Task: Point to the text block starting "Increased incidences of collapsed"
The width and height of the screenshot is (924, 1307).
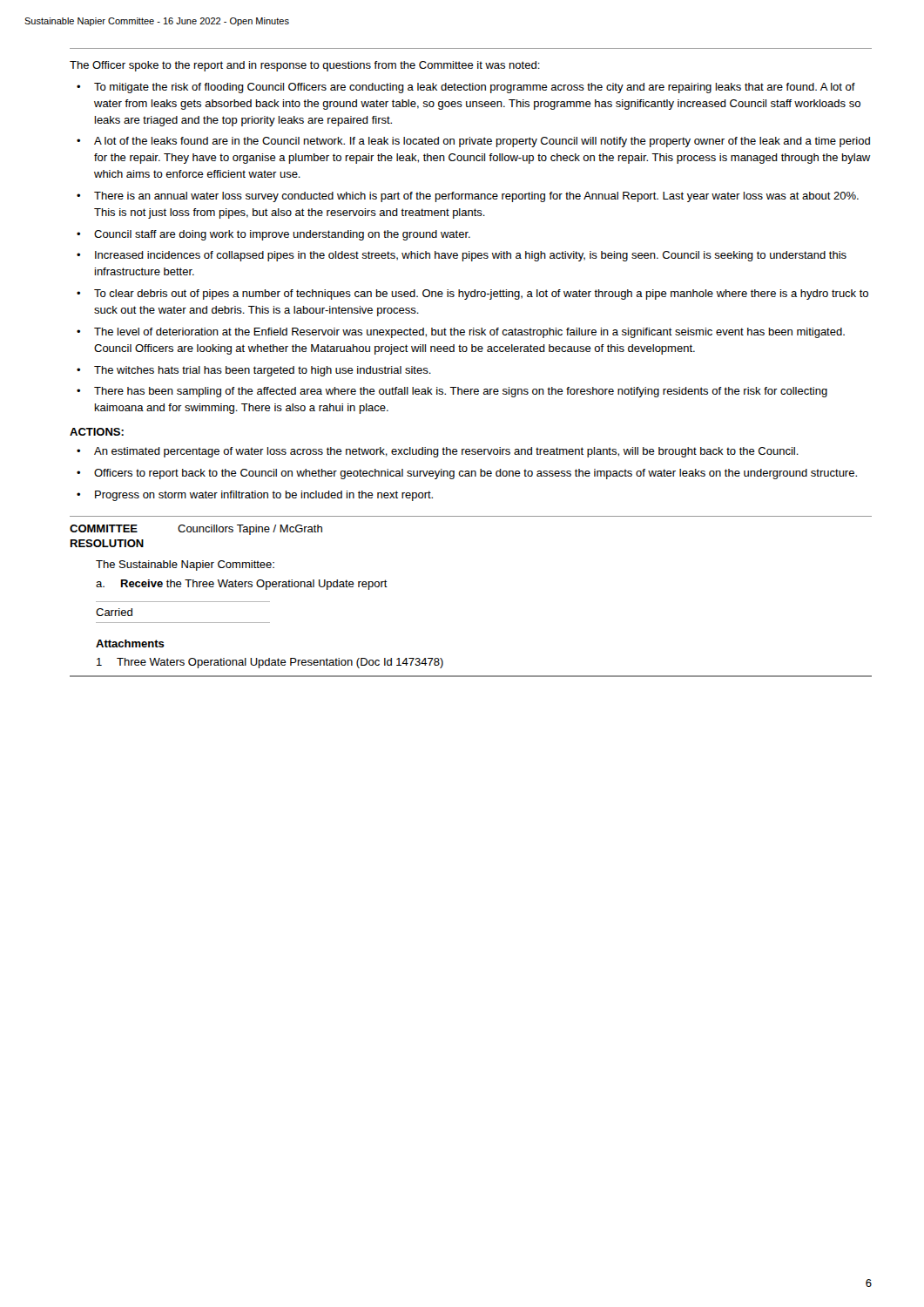Action: tap(470, 263)
